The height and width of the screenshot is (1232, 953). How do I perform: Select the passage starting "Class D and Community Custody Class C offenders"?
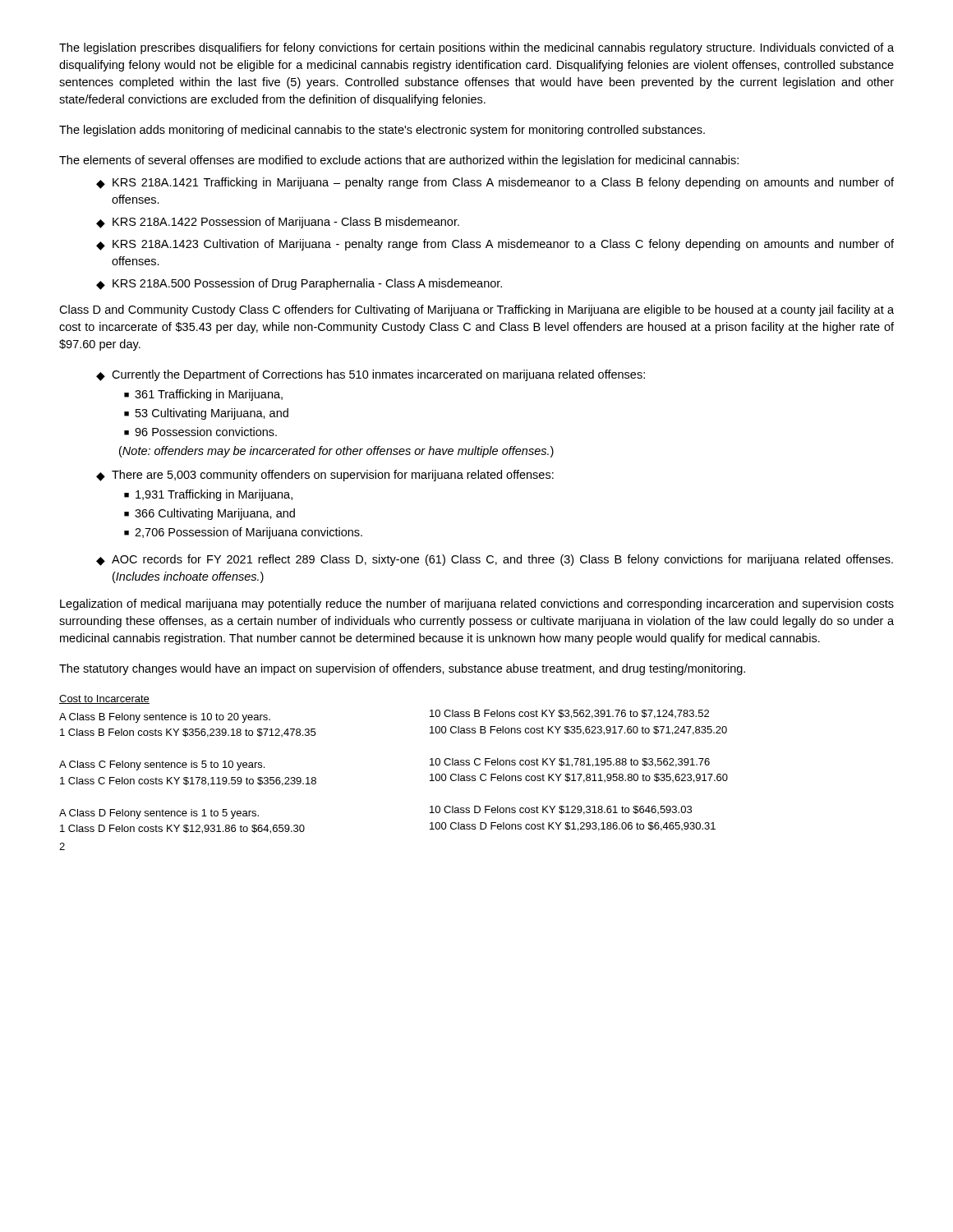(476, 327)
